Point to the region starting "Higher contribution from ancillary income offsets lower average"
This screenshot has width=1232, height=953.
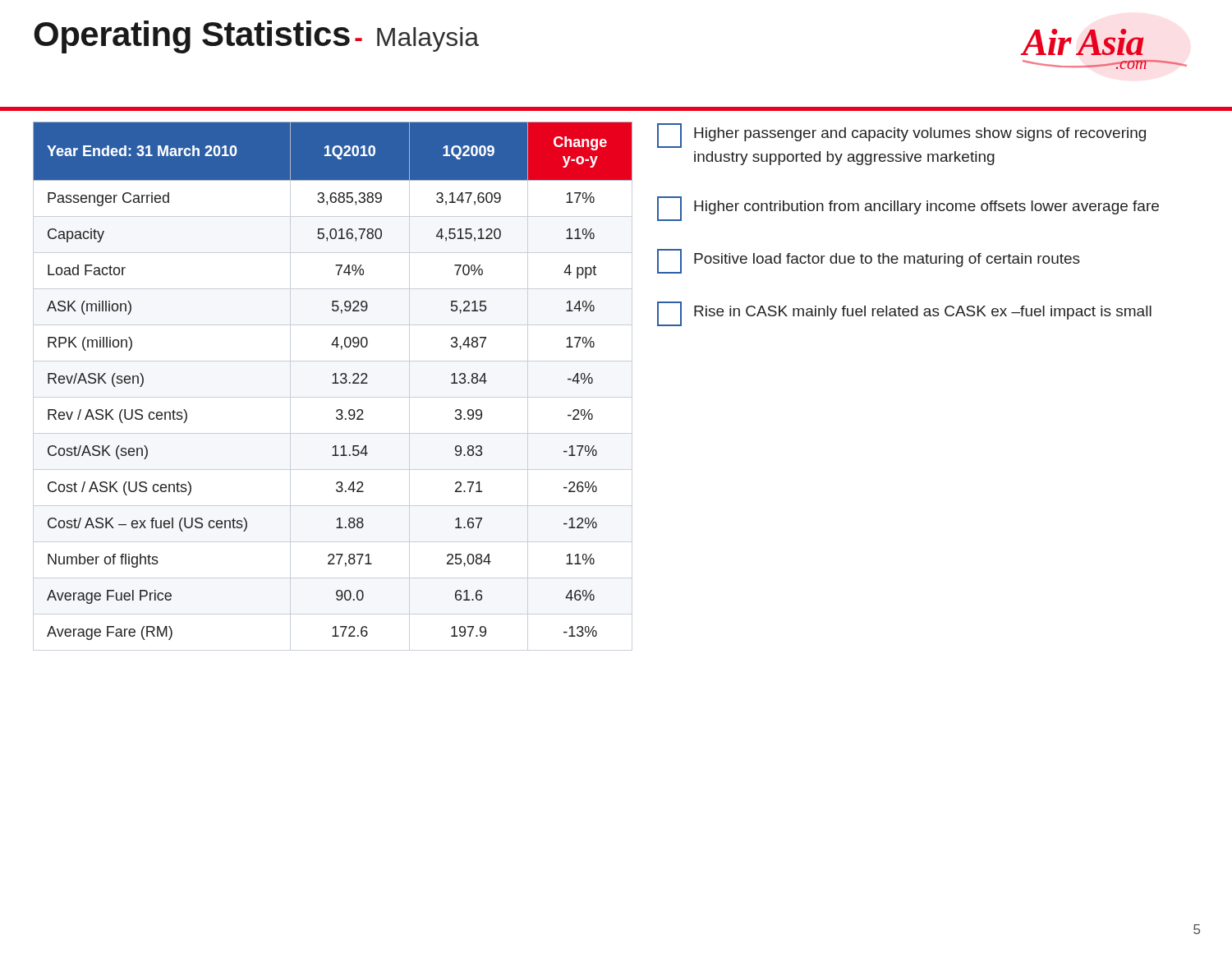(928, 208)
